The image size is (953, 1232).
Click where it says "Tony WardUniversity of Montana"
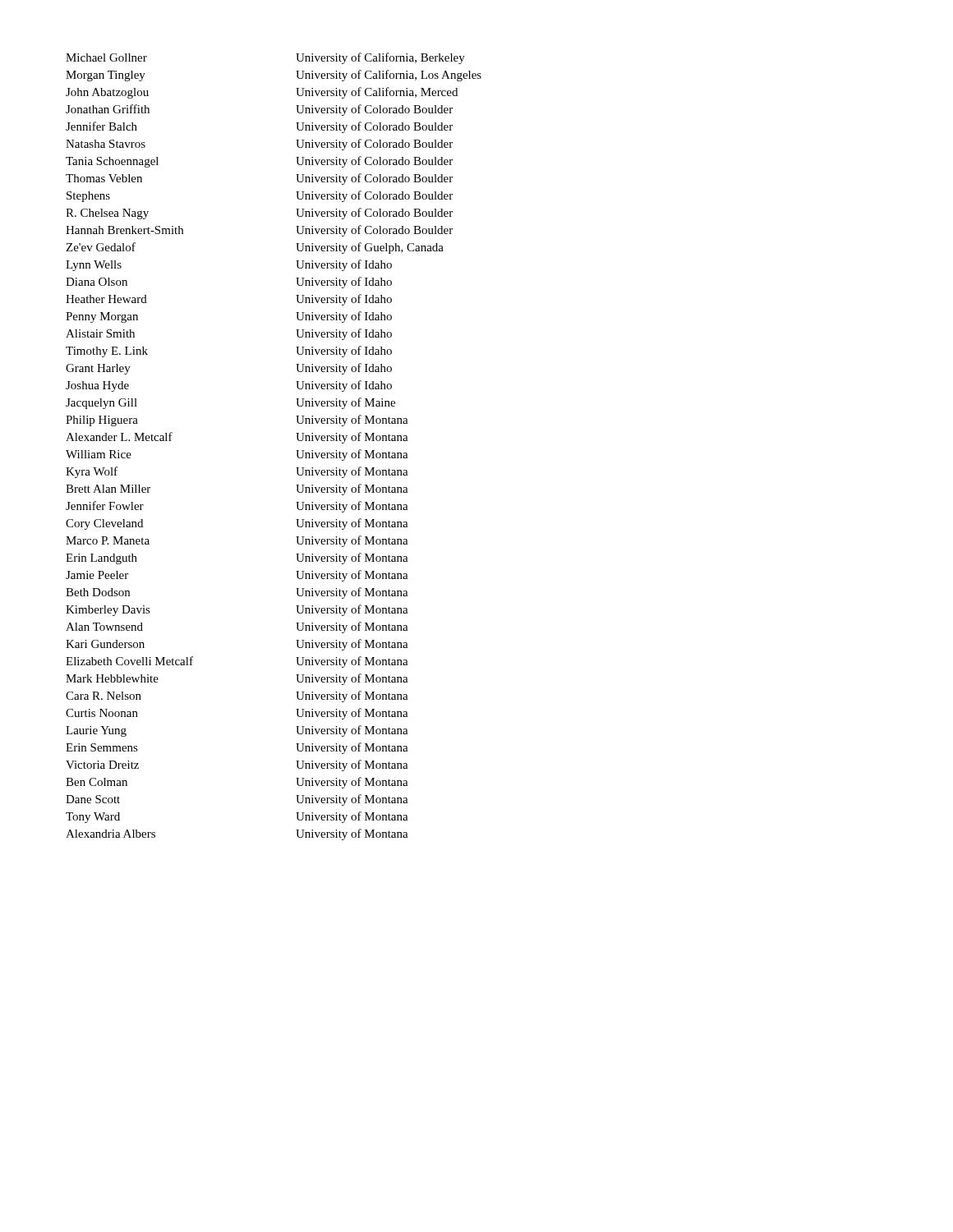click(83, 817)
